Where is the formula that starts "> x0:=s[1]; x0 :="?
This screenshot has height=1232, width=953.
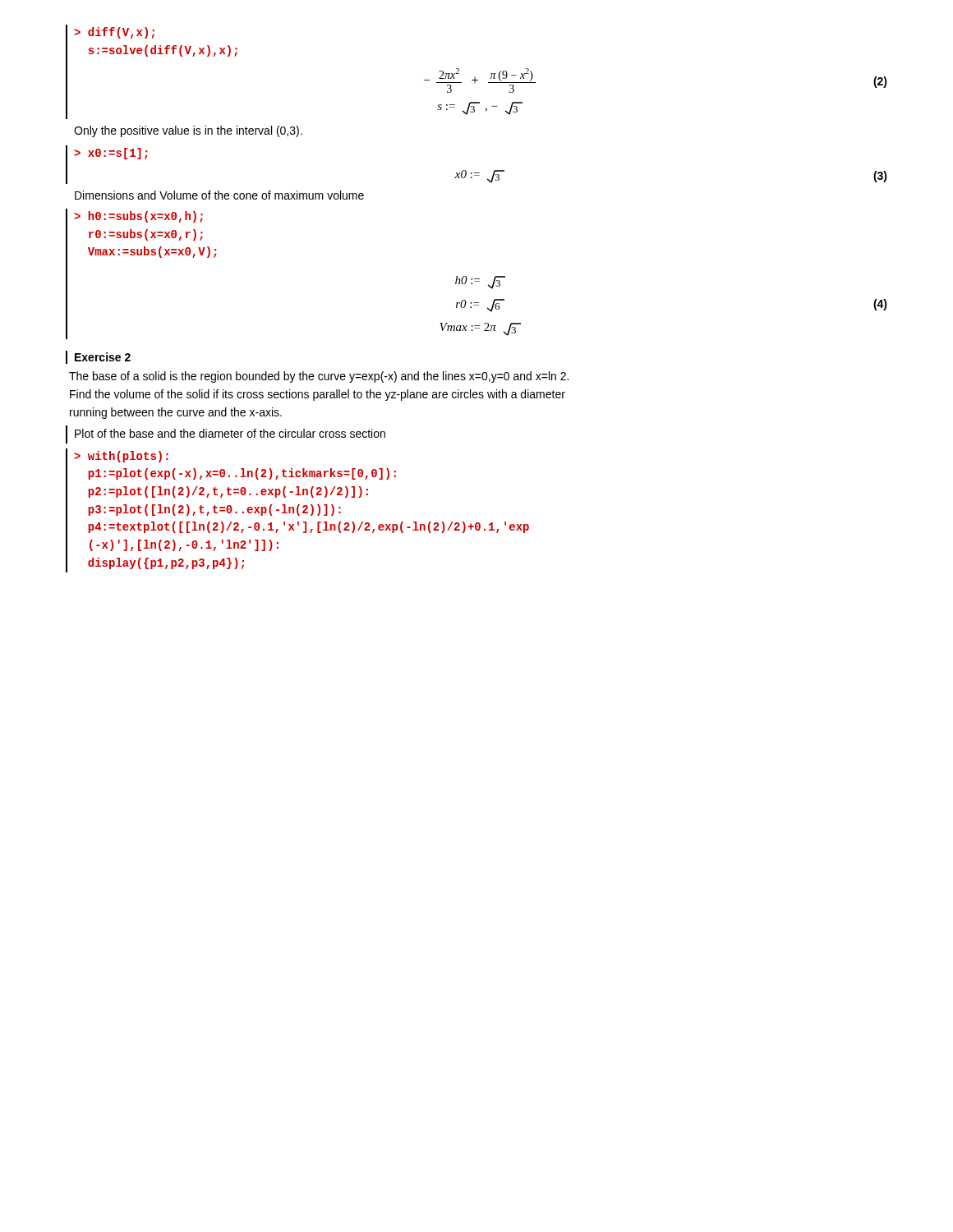pyautogui.click(x=476, y=165)
